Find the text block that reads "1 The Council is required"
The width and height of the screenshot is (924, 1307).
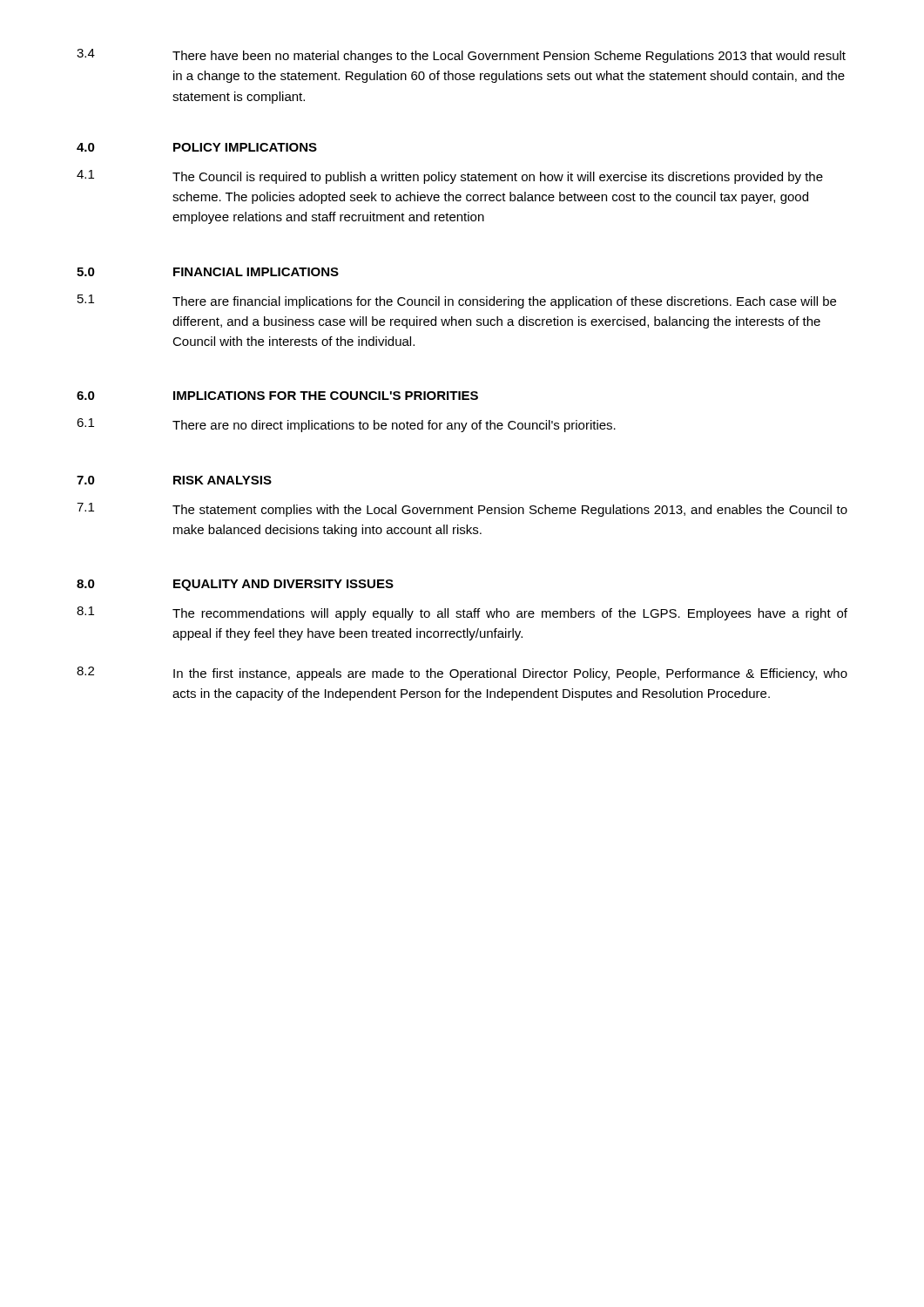click(462, 197)
